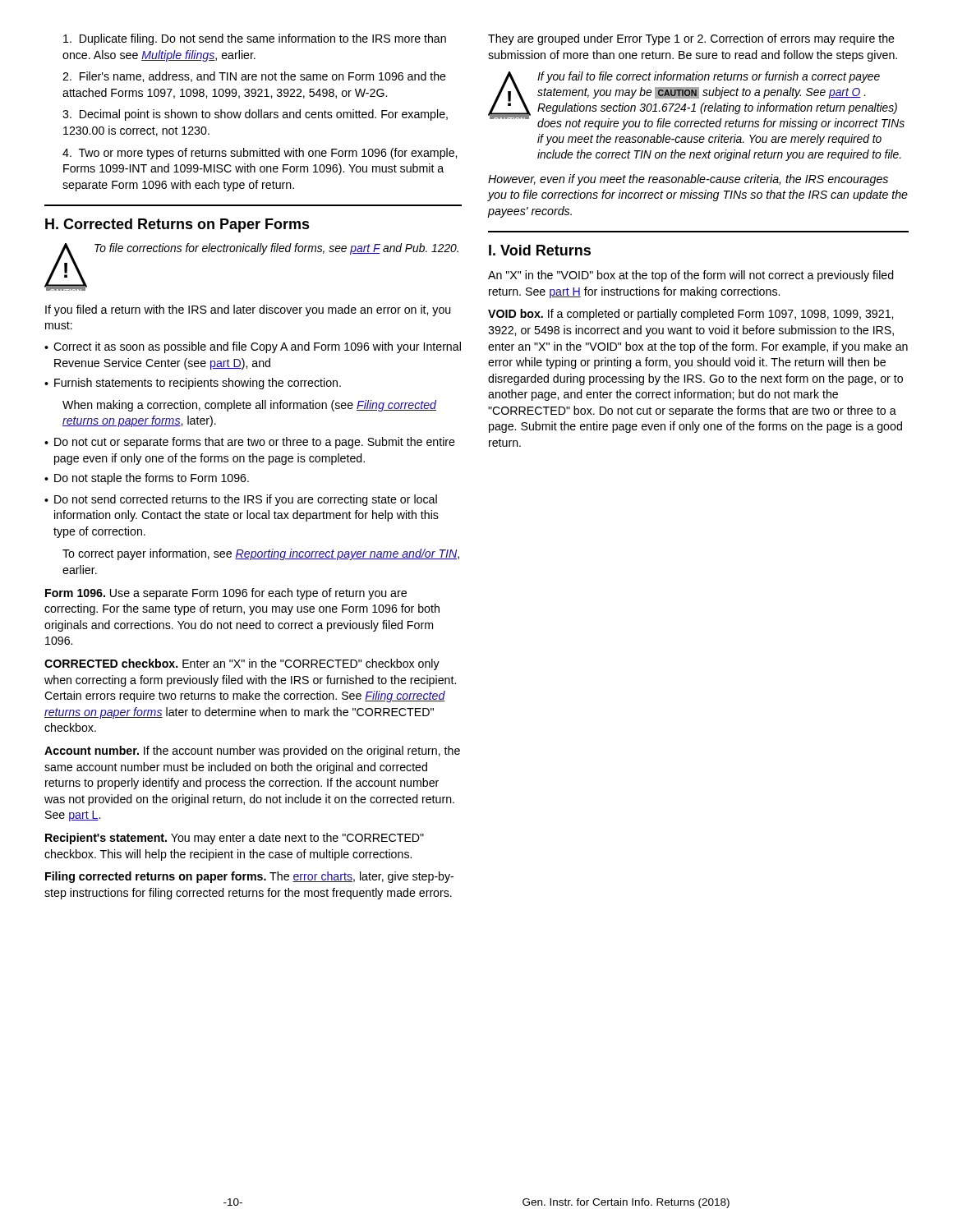
Task: Select the region starting "• Furnish statements"
Action: (193, 384)
